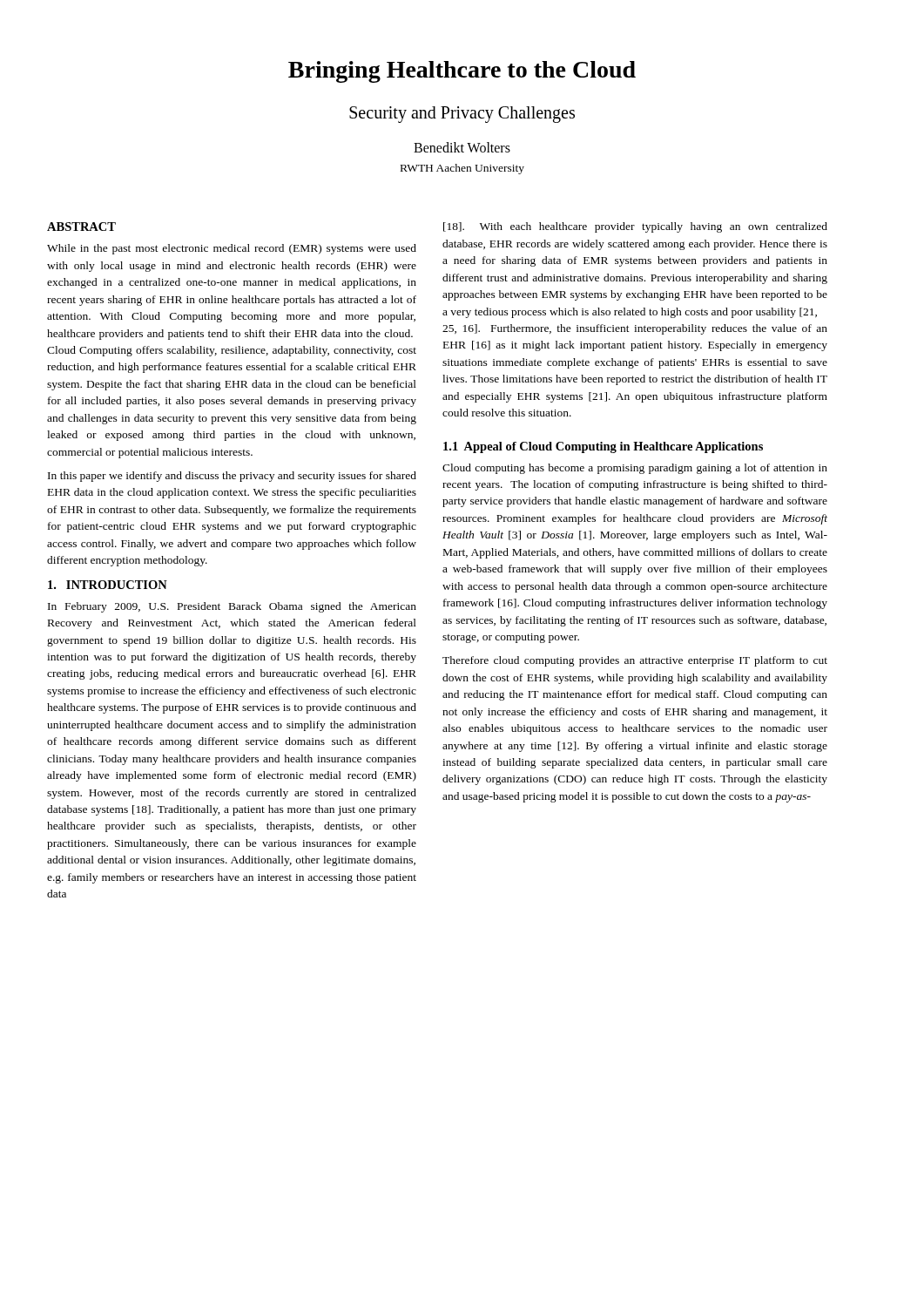Select the title that reads "Bringing Healthcare to the Cloud"
Viewport: 924px width, 1307px height.
[462, 70]
